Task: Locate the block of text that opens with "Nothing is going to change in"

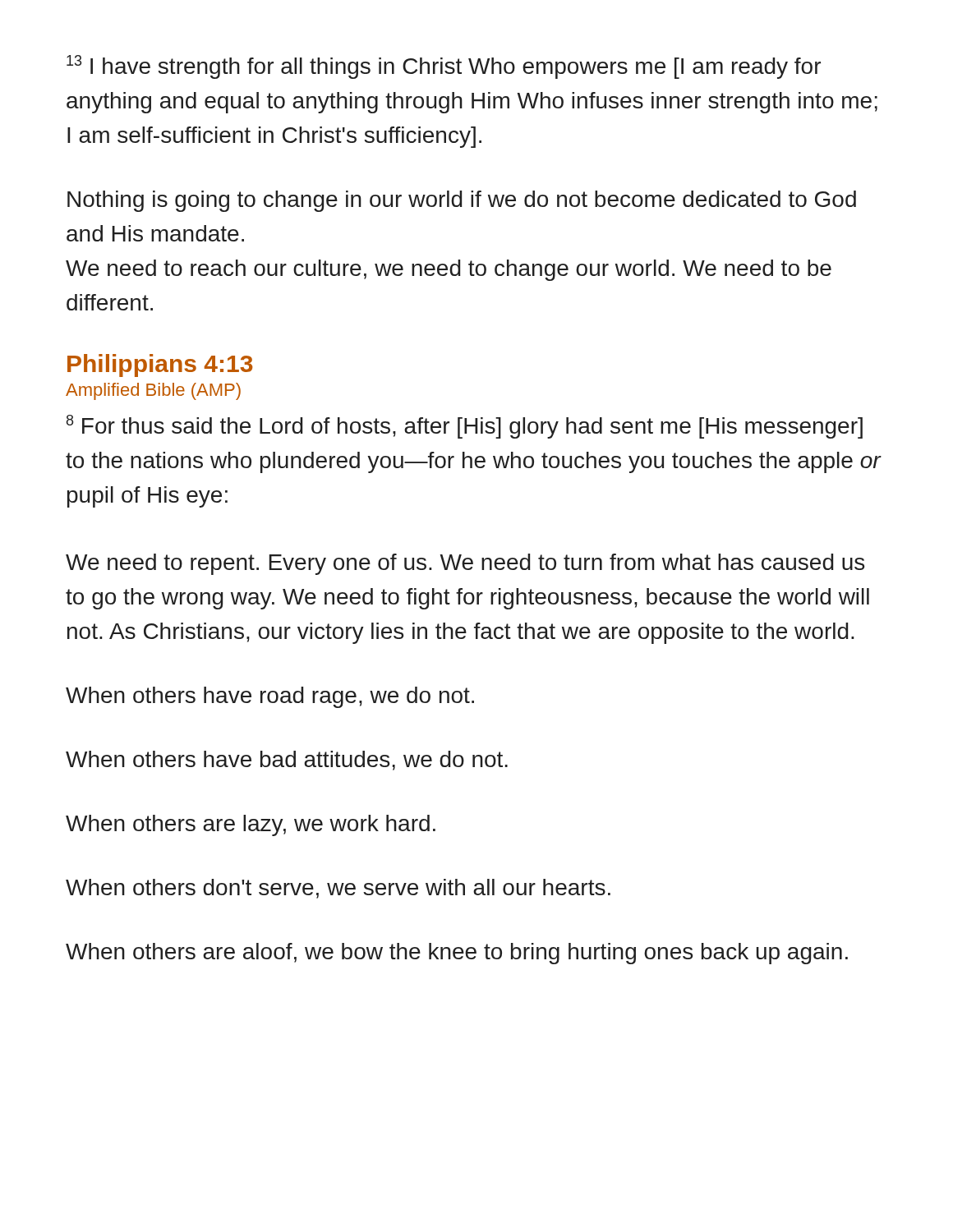Action: (462, 251)
